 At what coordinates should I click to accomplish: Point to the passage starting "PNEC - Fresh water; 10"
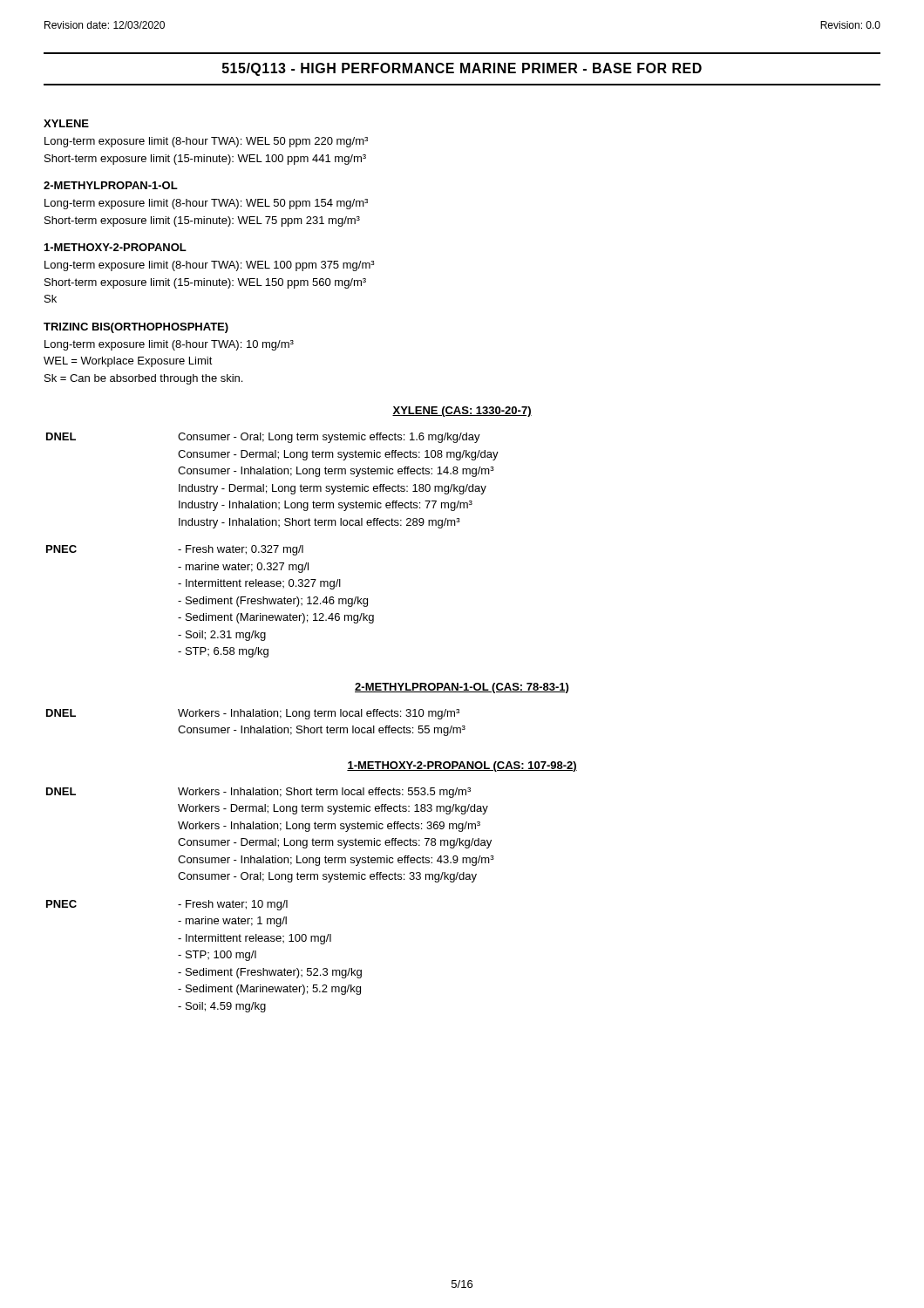coord(204,956)
